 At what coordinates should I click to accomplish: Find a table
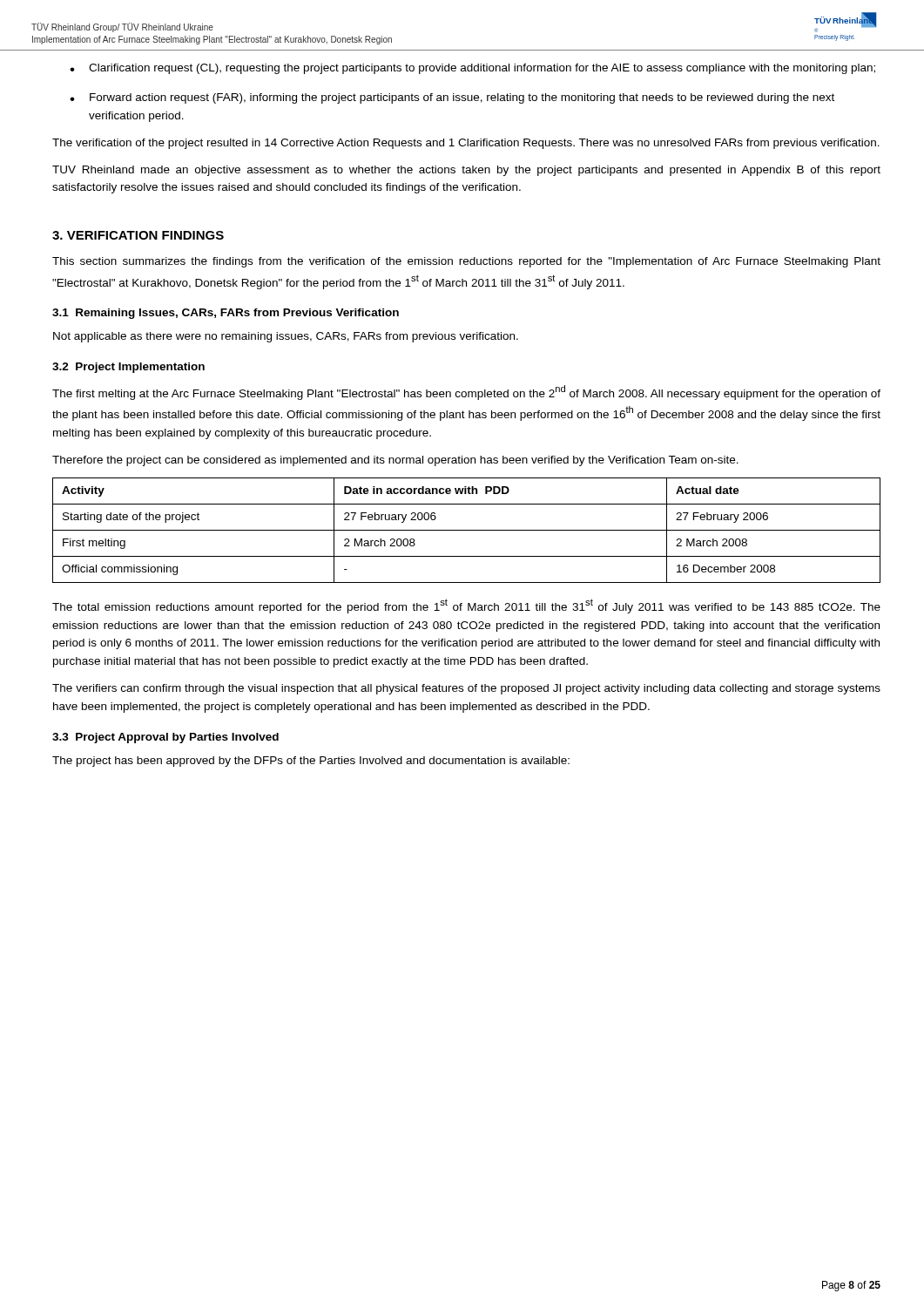click(x=466, y=530)
